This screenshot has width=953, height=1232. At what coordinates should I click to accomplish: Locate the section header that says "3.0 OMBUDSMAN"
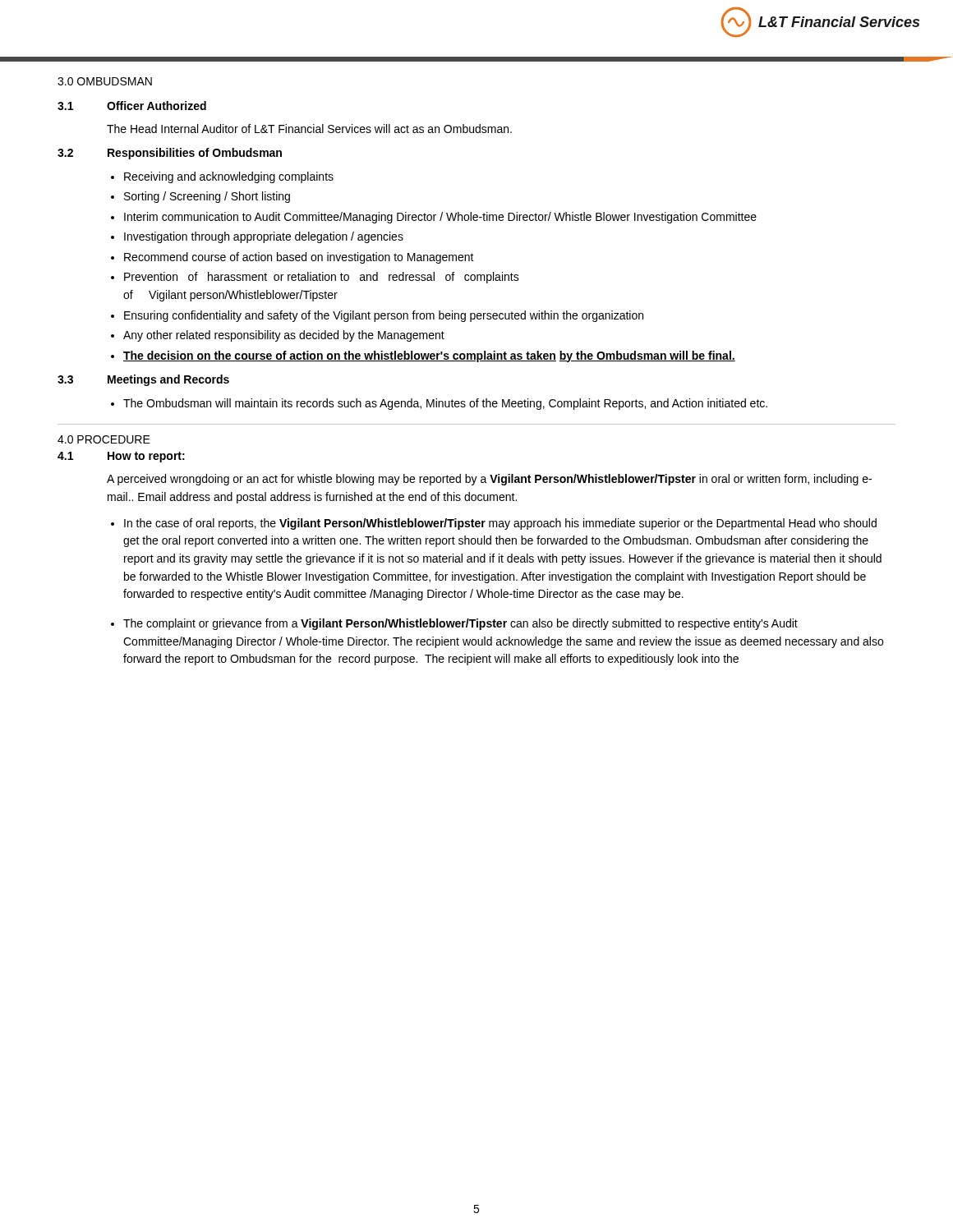[105, 81]
